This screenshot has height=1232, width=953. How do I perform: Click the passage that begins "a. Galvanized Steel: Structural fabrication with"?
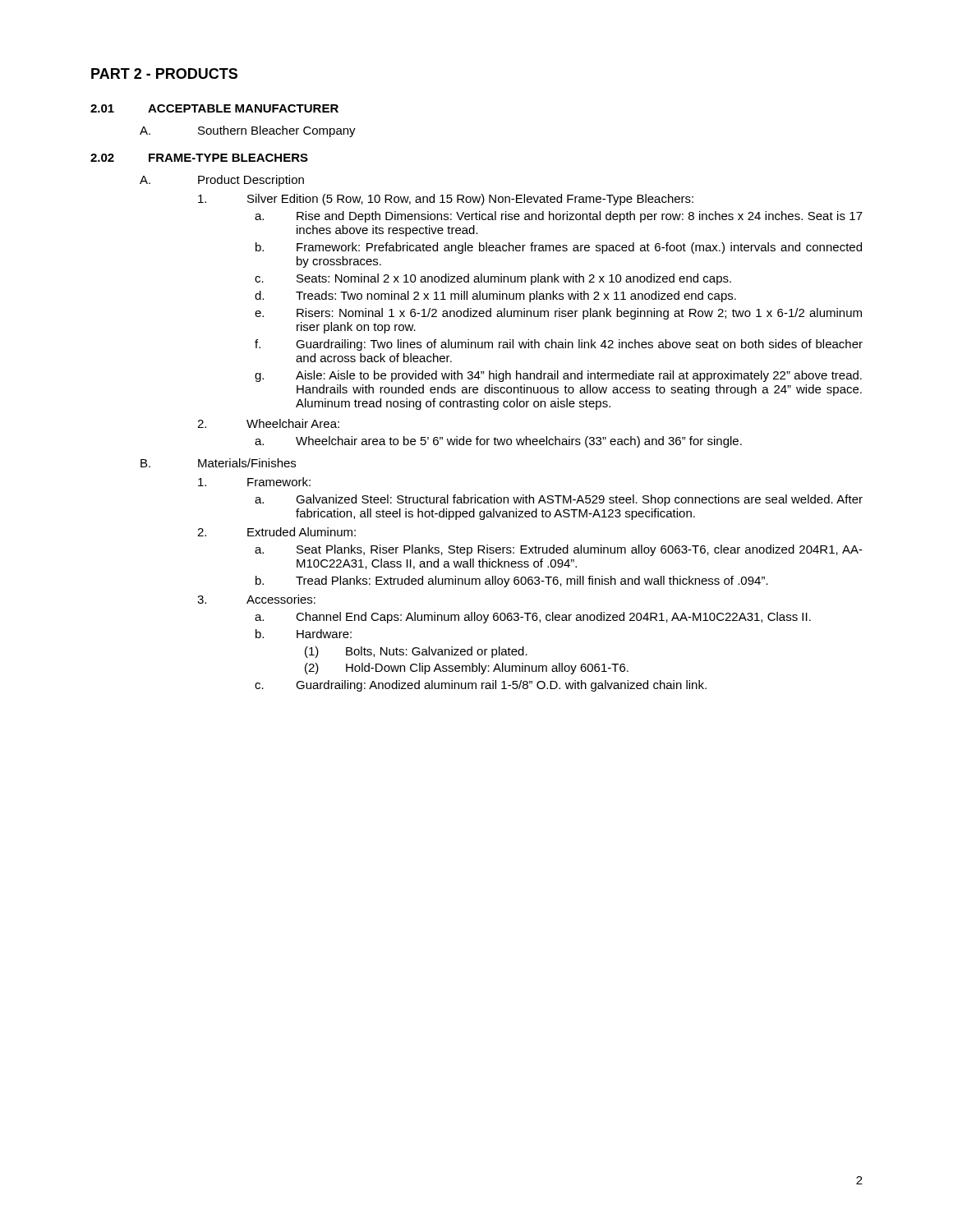tap(559, 506)
